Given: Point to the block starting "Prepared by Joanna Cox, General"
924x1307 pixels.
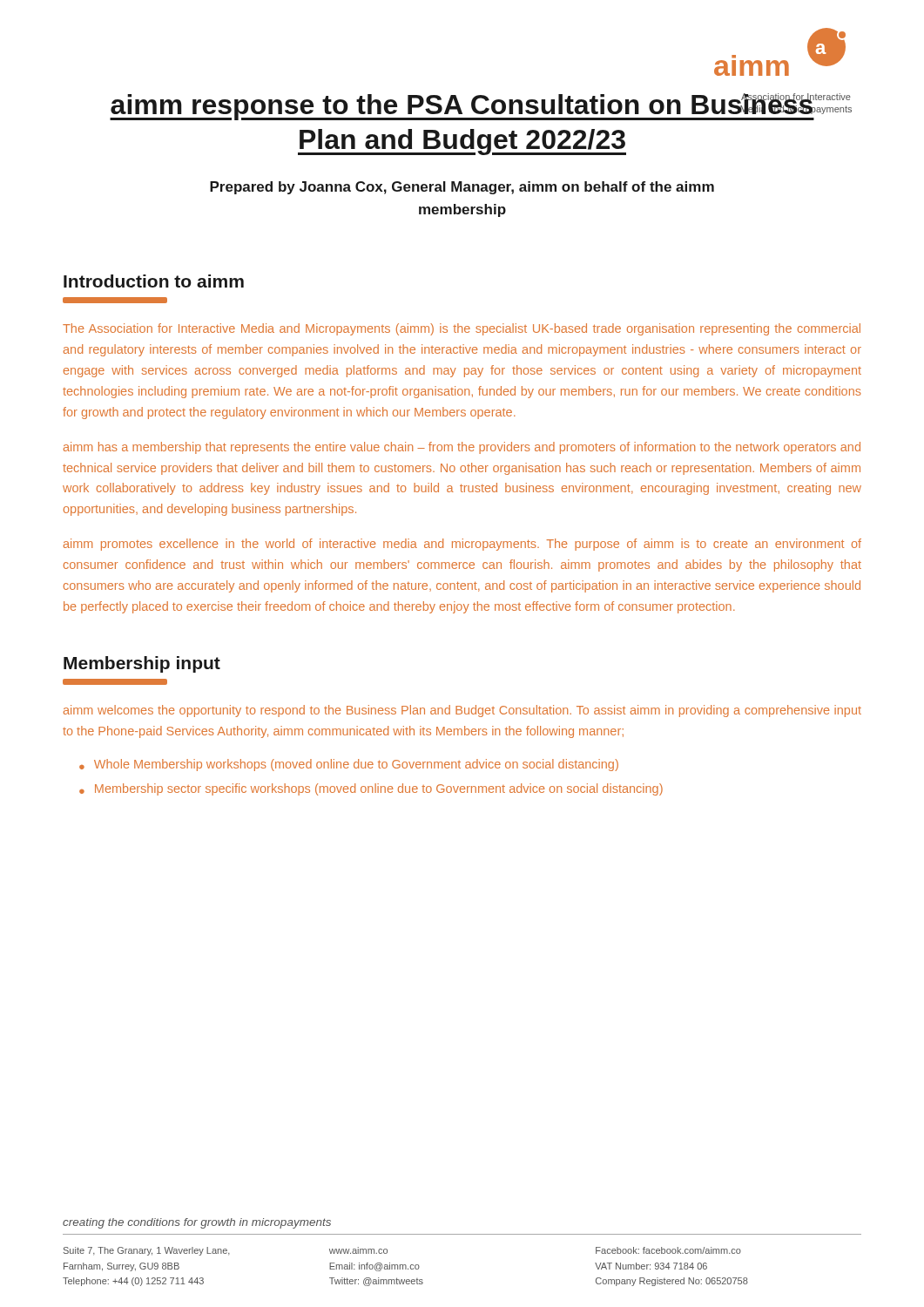Looking at the screenshot, I should tap(462, 198).
